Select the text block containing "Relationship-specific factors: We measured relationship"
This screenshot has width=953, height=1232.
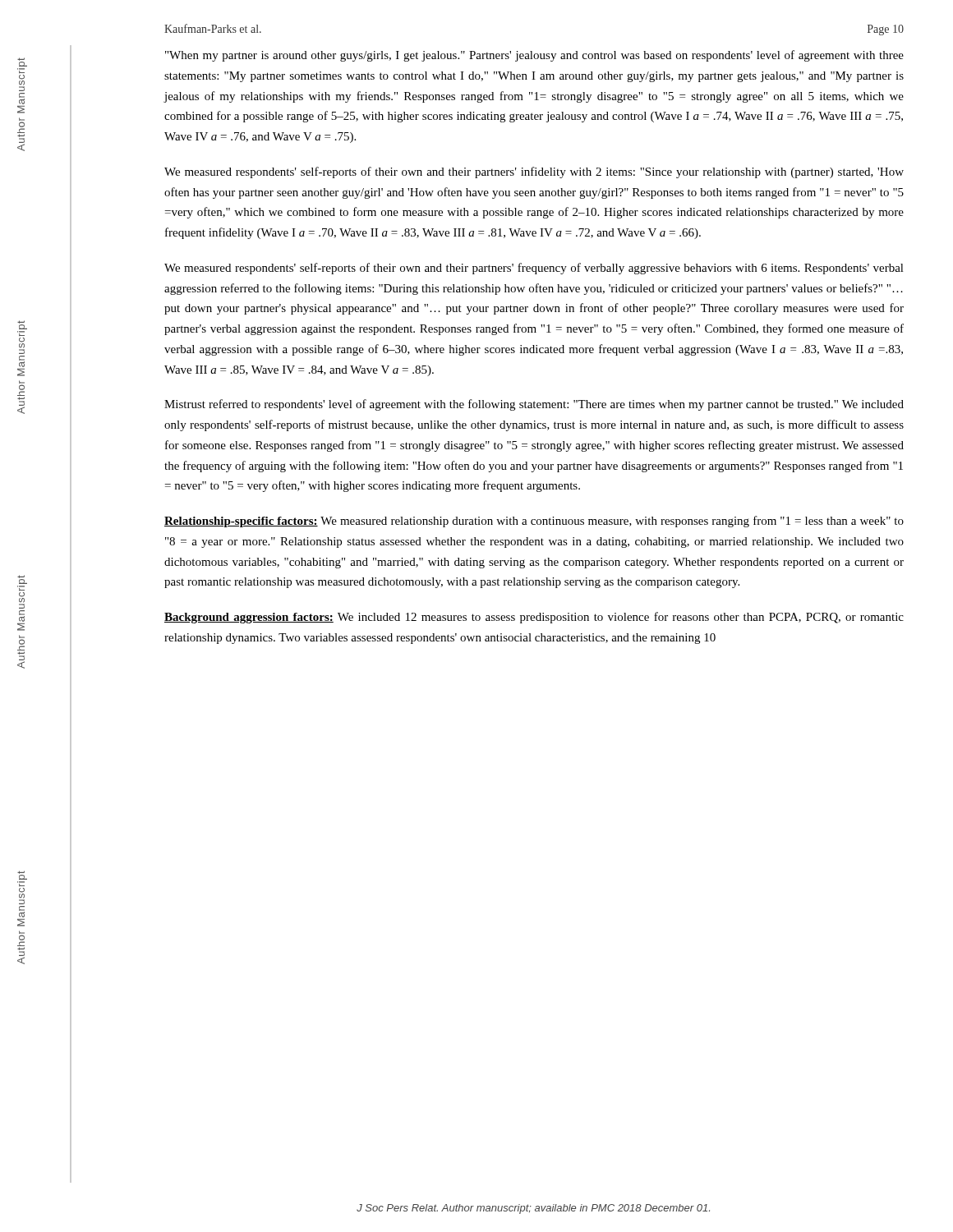coord(534,551)
